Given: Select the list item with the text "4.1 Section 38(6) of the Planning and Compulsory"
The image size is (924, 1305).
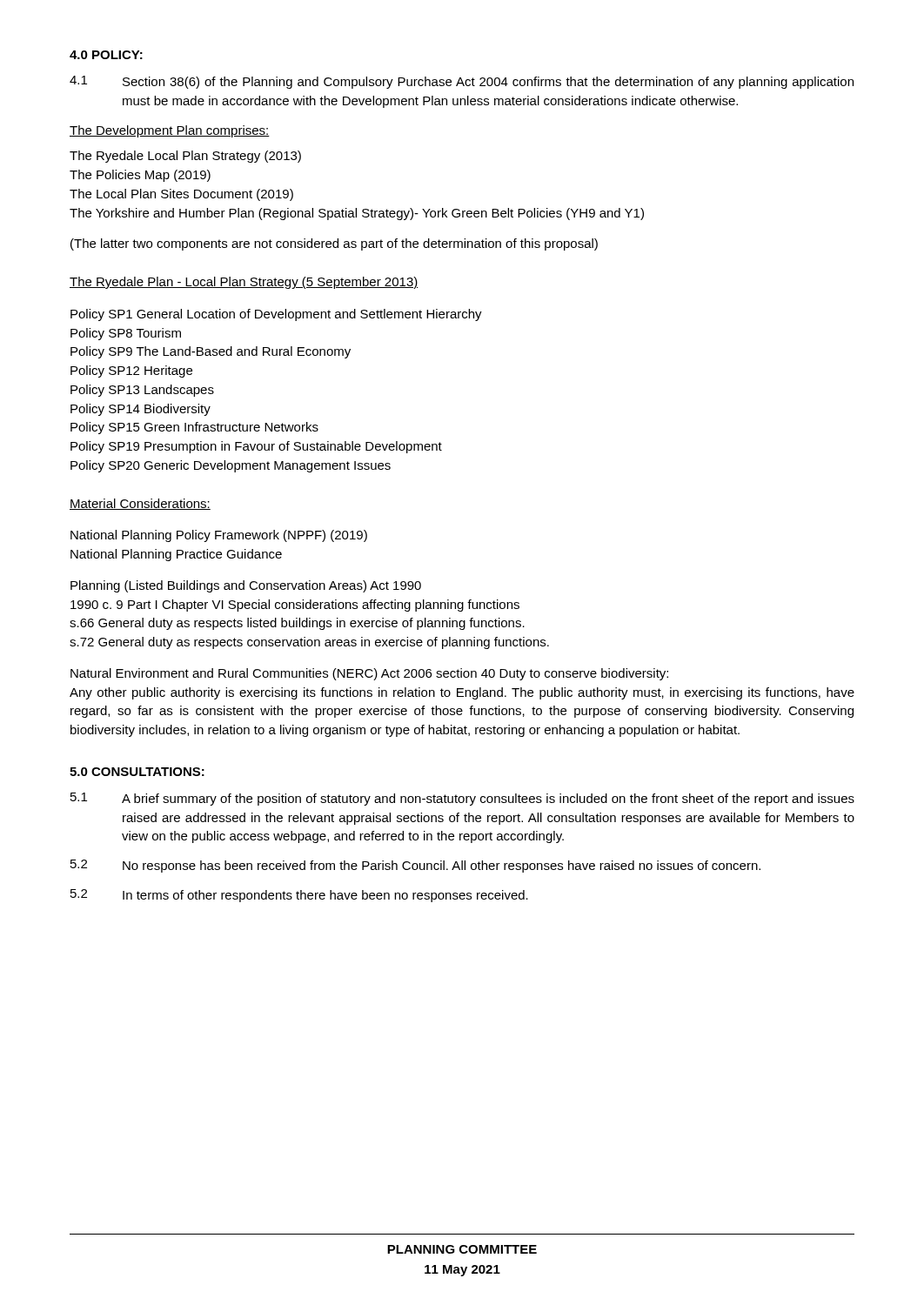Looking at the screenshot, I should pos(462,91).
